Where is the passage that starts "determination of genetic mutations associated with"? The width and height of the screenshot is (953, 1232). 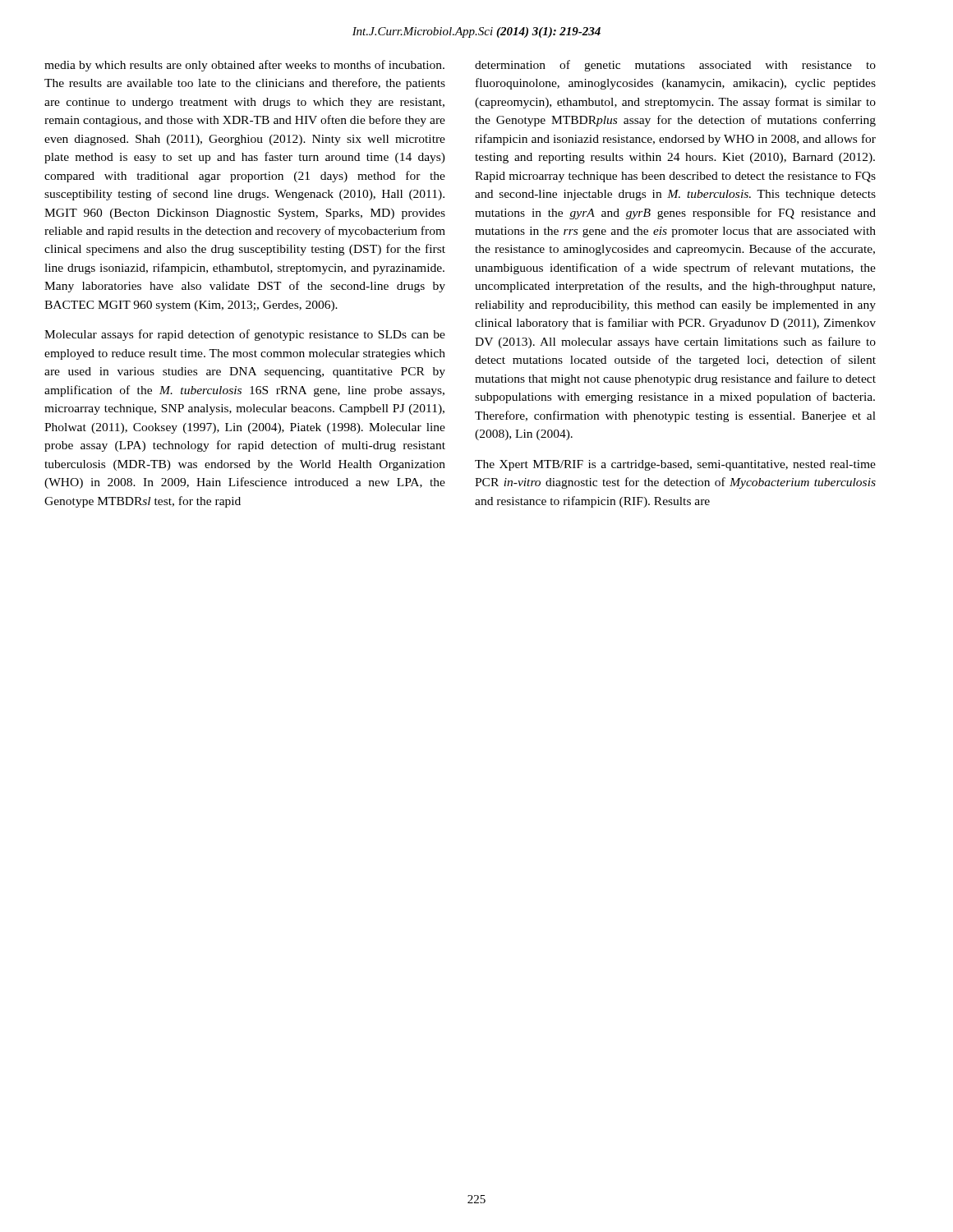click(675, 249)
